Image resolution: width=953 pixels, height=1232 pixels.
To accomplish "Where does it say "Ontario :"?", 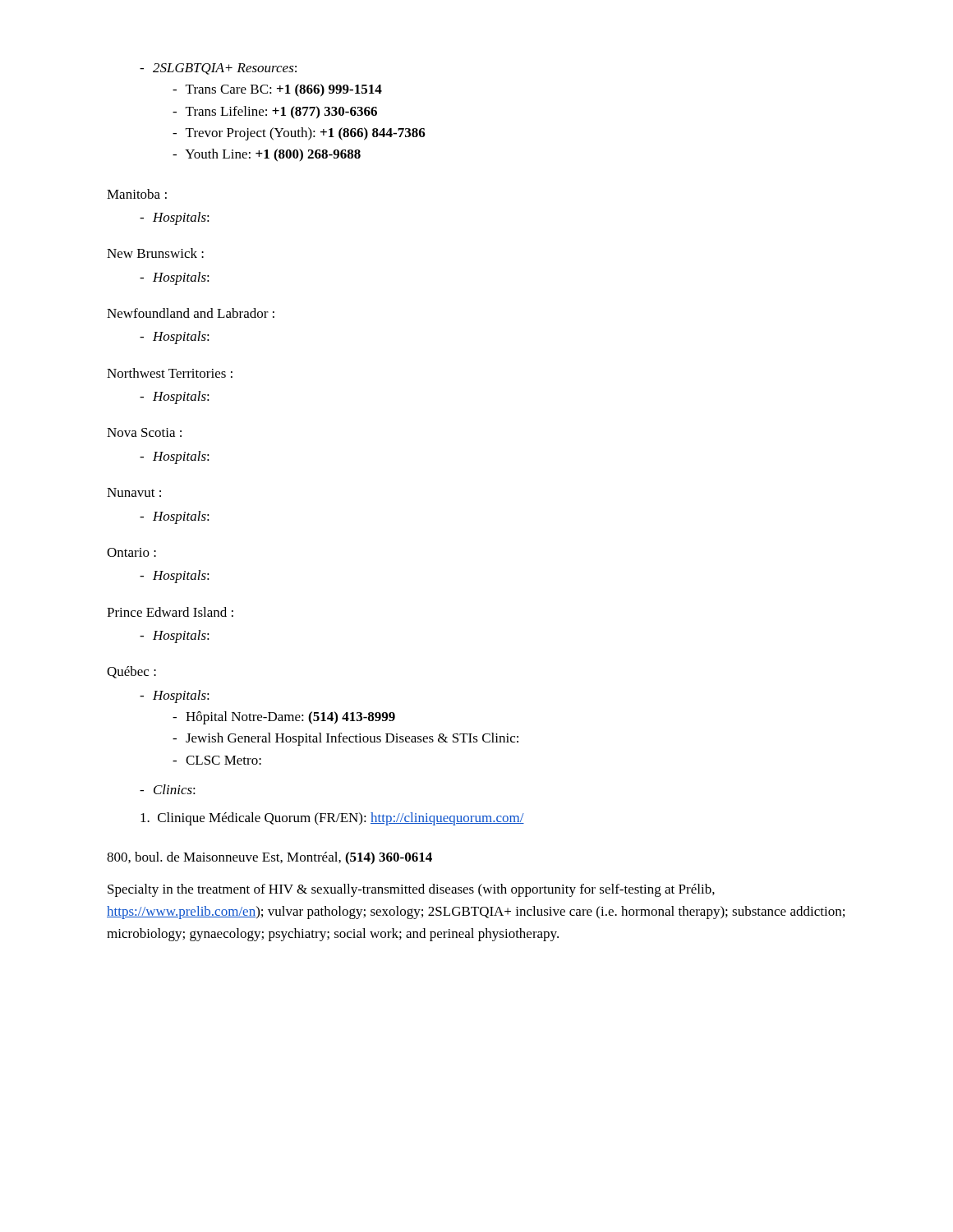I will (132, 552).
